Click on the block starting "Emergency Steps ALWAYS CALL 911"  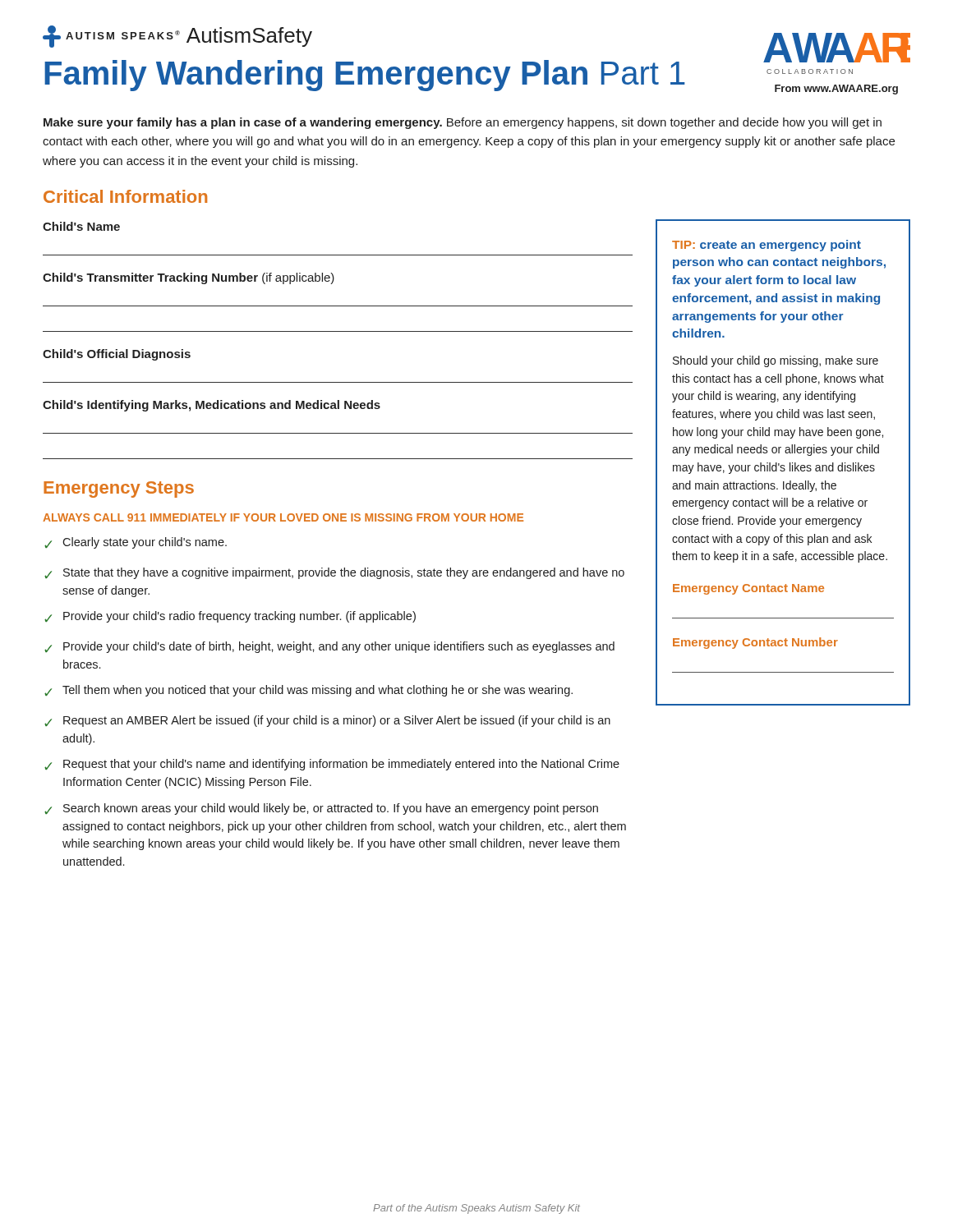coord(119,490)
